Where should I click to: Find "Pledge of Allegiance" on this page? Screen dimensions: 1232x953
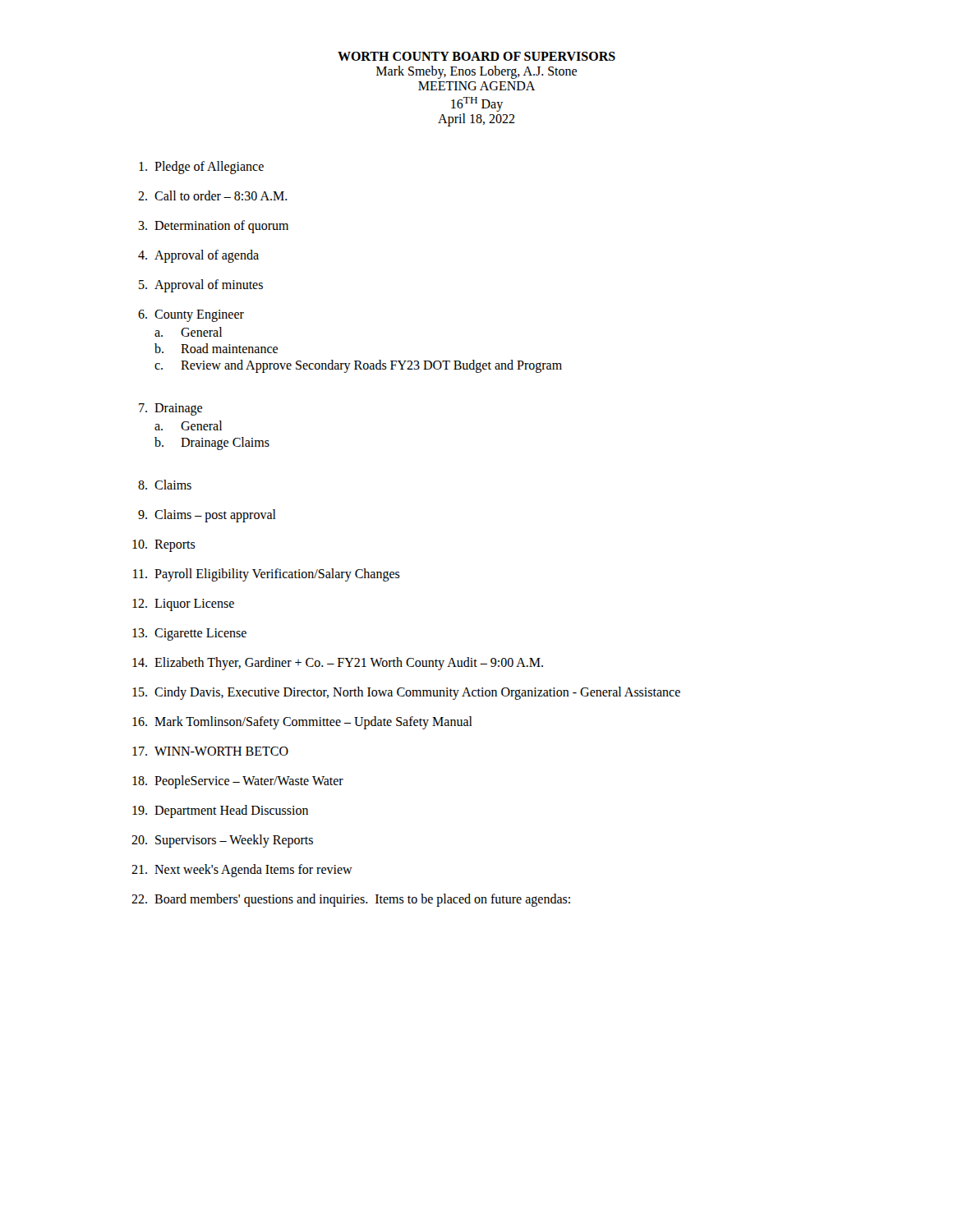201,168
